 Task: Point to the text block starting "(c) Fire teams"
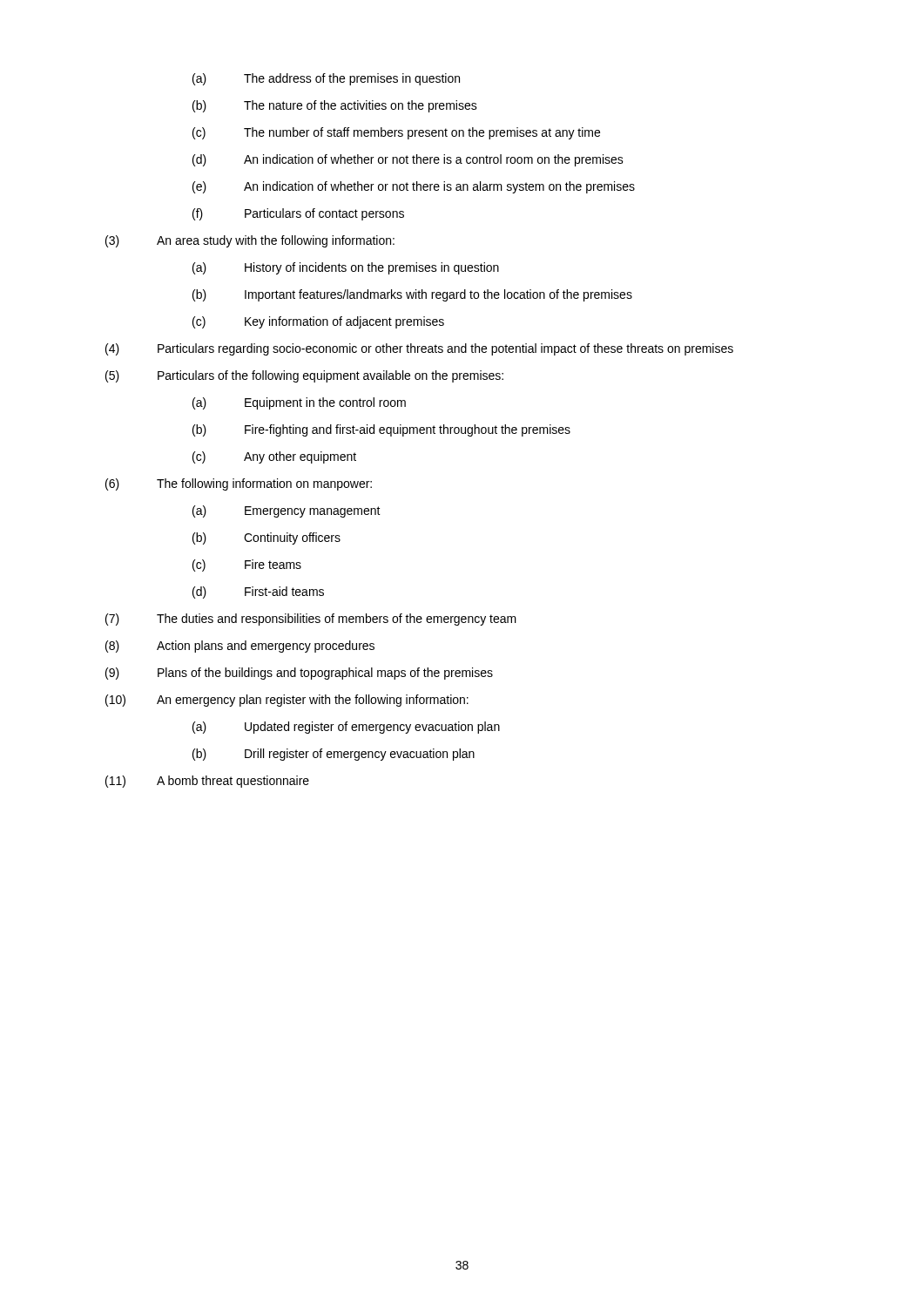tap(247, 565)
